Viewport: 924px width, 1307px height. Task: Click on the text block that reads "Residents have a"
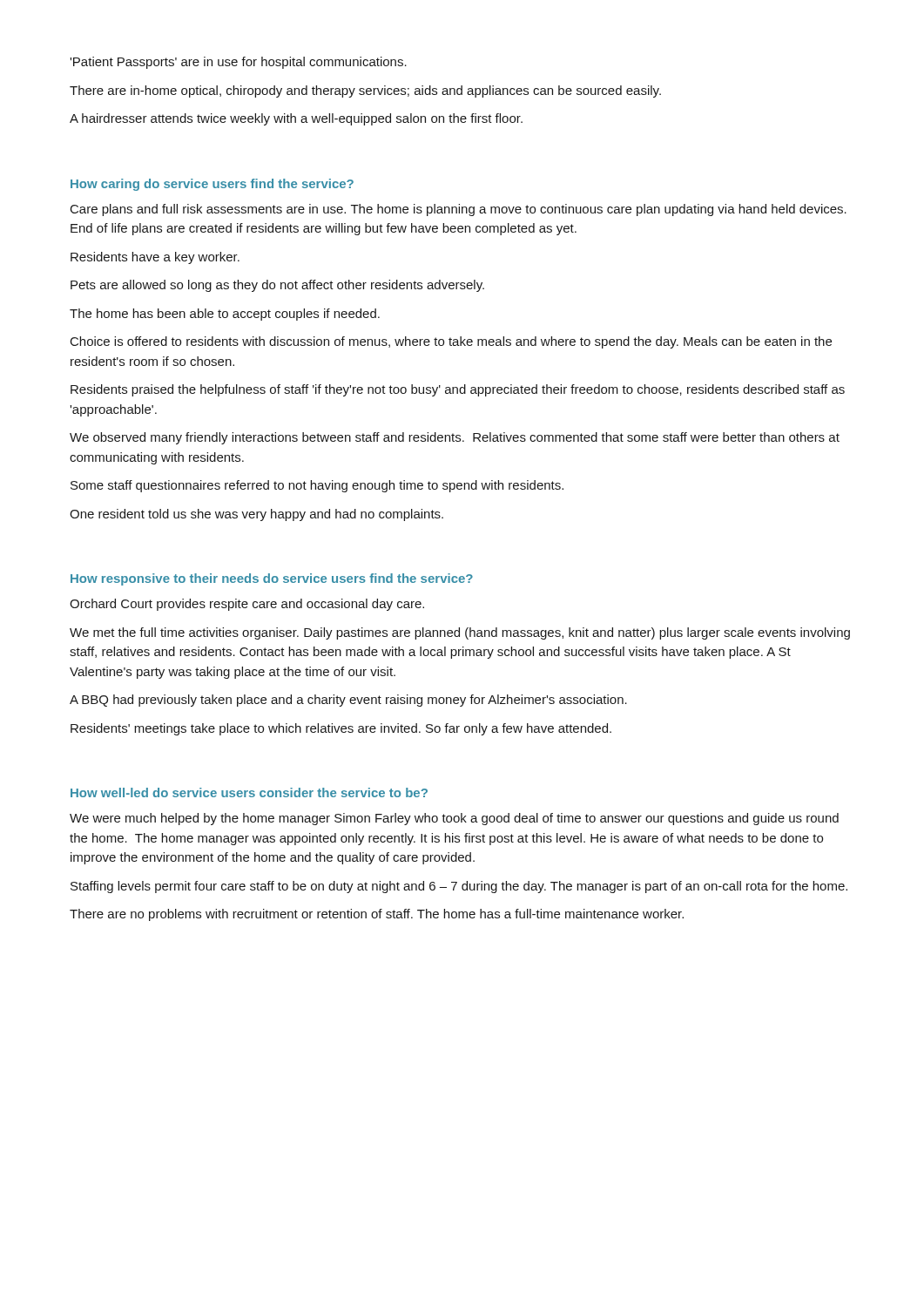coord(155,256)
